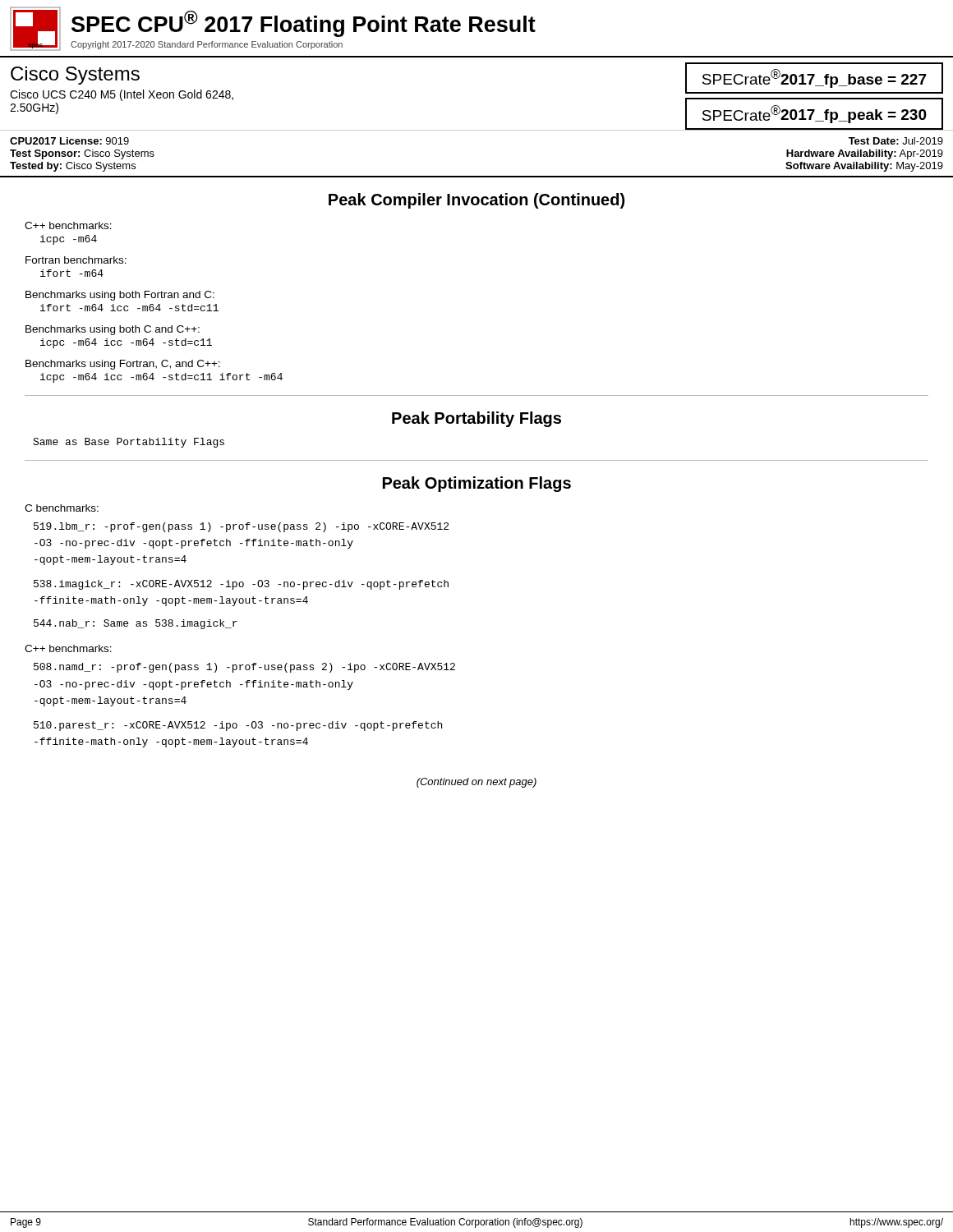The image size is (953, 1232).
Task: Locate the section header with the text "Peak Compiler Invocation (Continued)"
Action: pyautogui.click(x=476, y=199)
